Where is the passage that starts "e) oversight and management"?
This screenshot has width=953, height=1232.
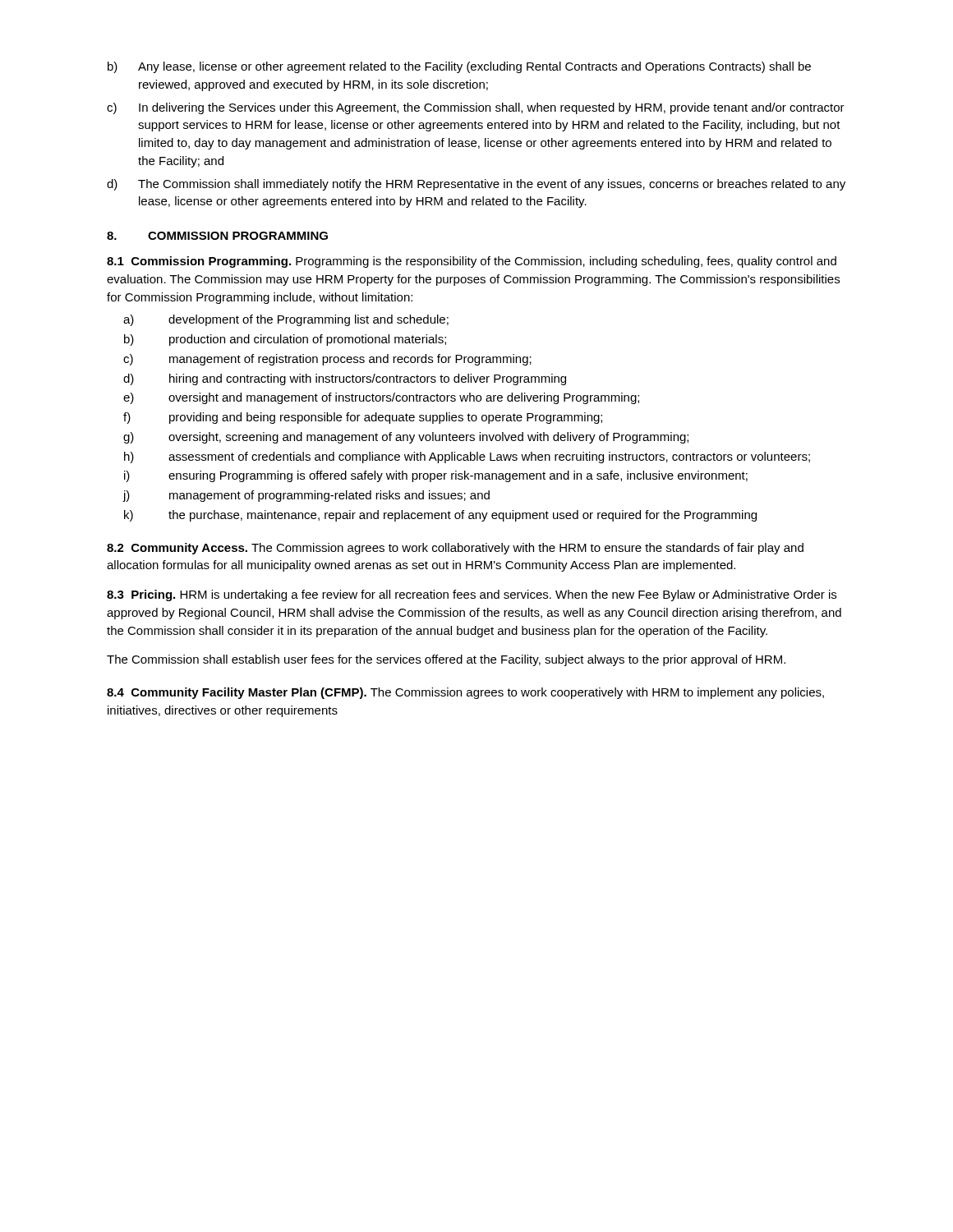pos(476,398)
